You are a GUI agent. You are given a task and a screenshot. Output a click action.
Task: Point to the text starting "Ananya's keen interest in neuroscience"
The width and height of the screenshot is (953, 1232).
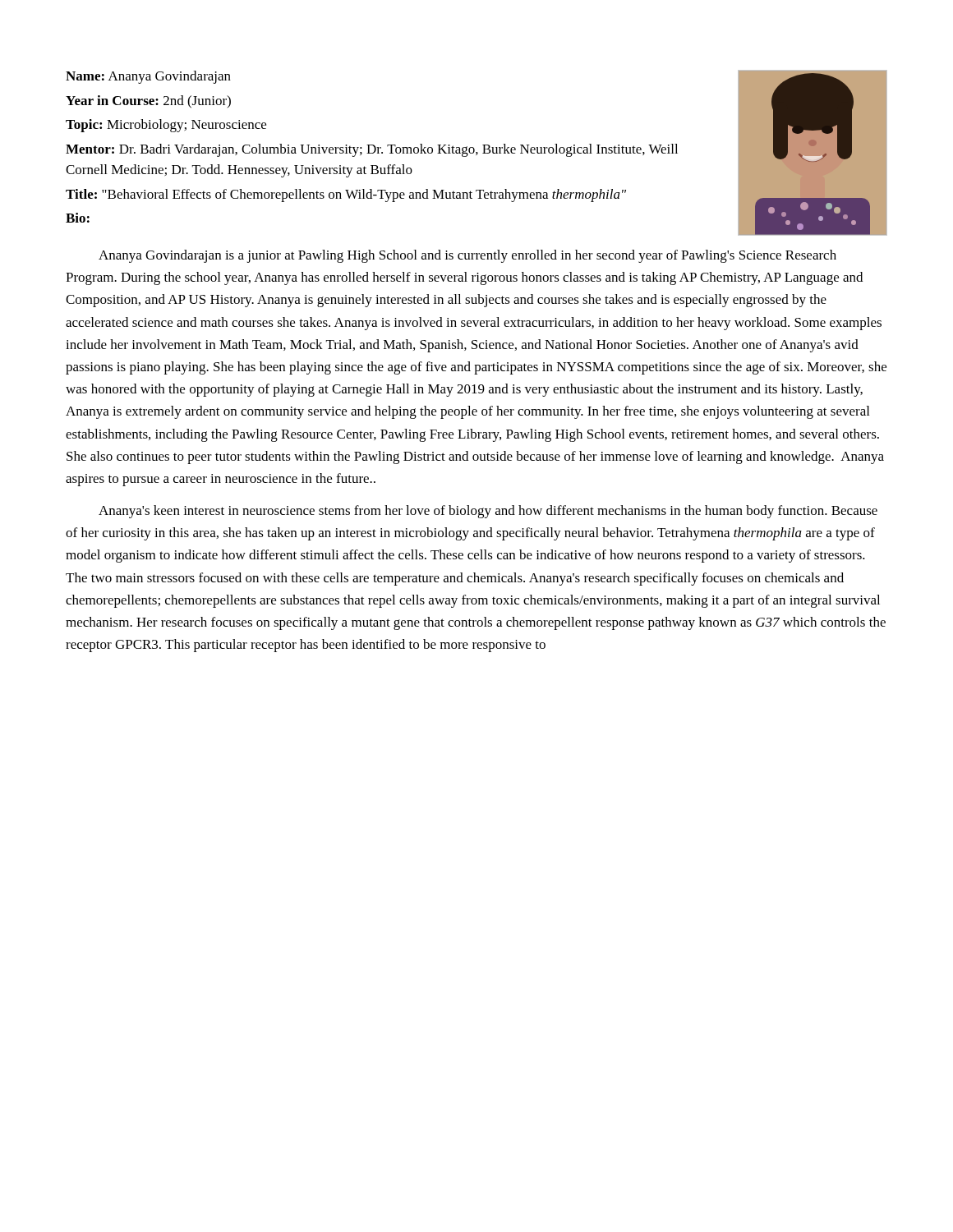click(476, 578)
